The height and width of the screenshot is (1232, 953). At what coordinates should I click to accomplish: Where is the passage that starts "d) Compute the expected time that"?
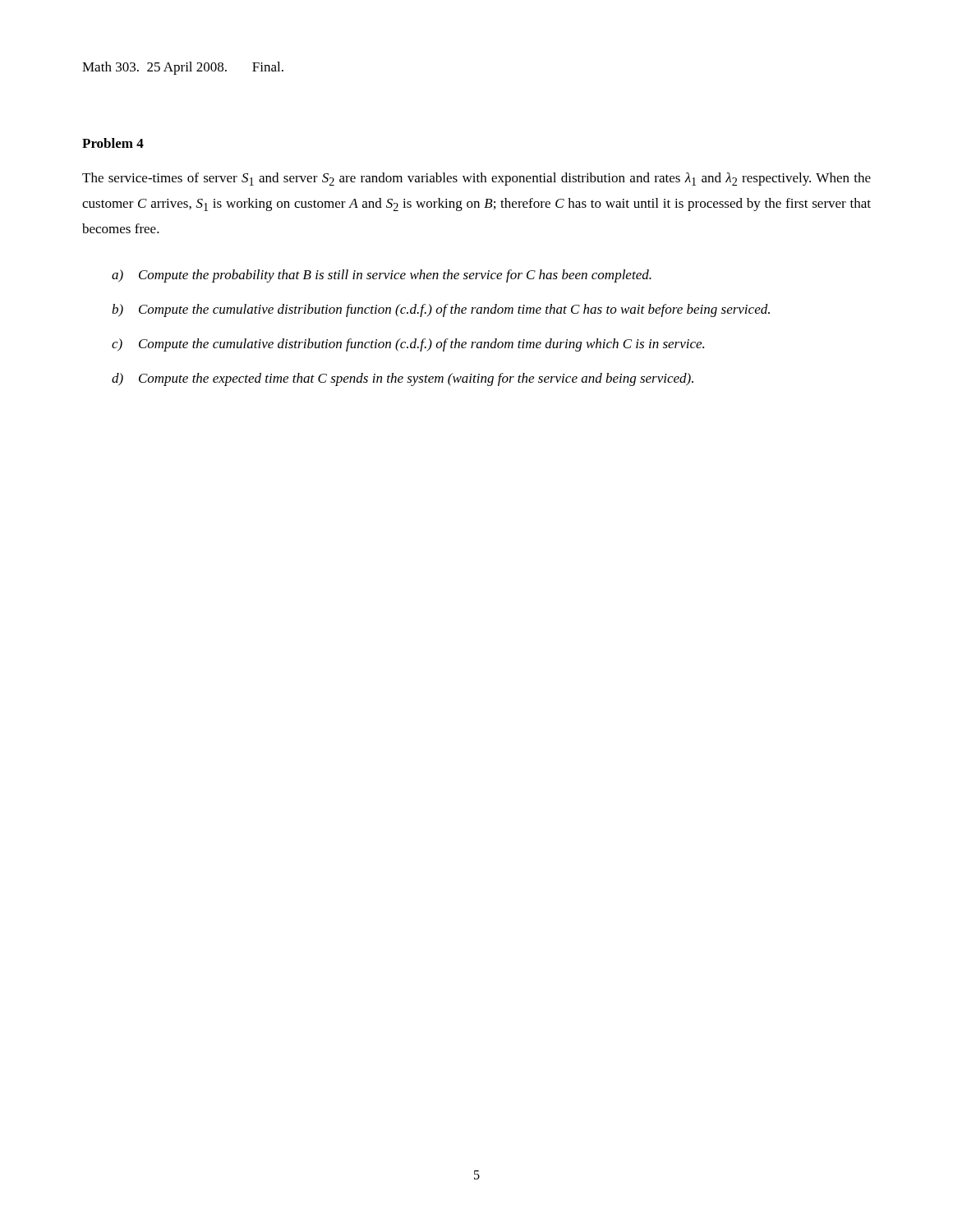tap(491, 378)
